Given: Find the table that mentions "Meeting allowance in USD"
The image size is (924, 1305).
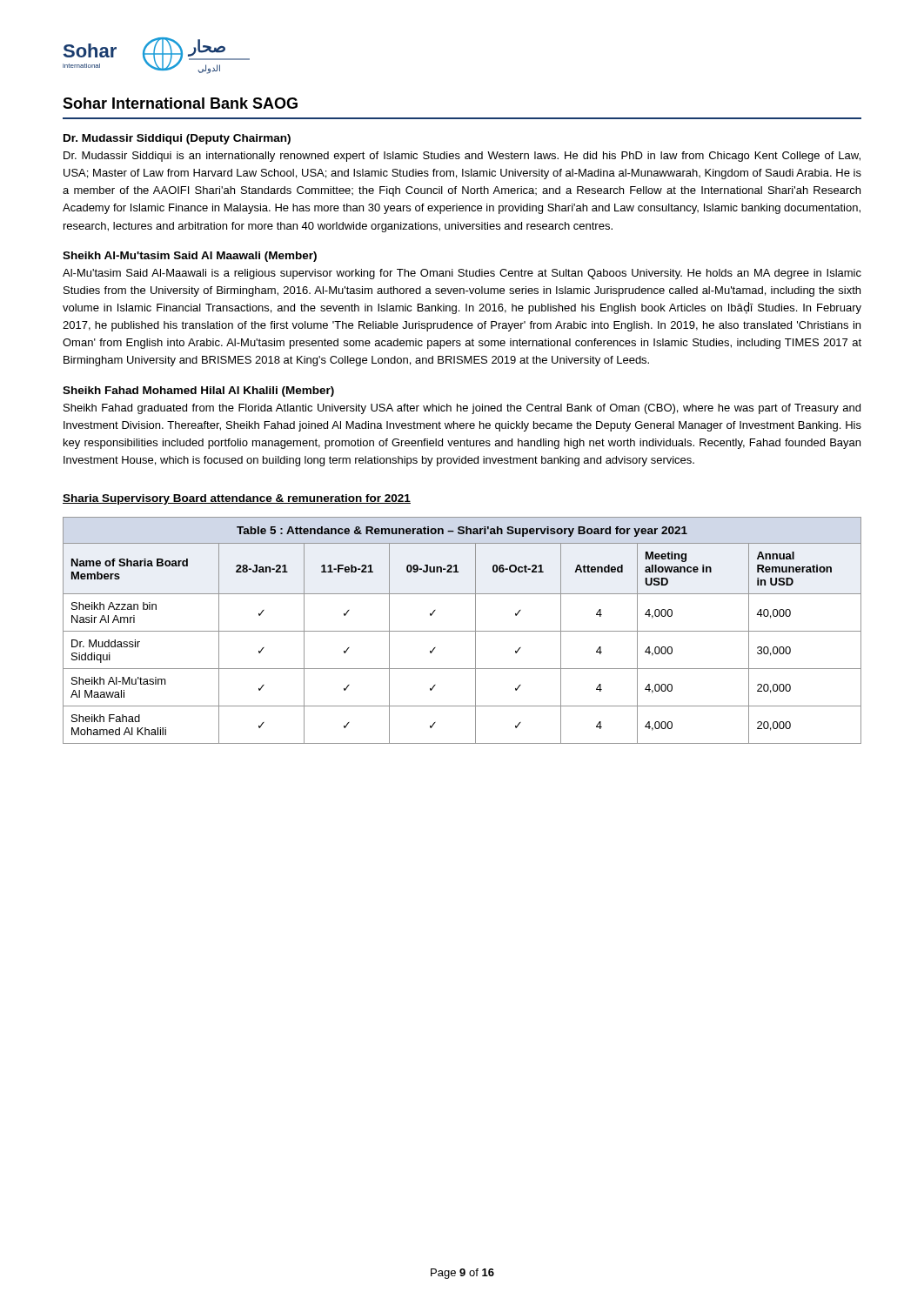Looking at the screenshot, I should (x=462, y=630).
